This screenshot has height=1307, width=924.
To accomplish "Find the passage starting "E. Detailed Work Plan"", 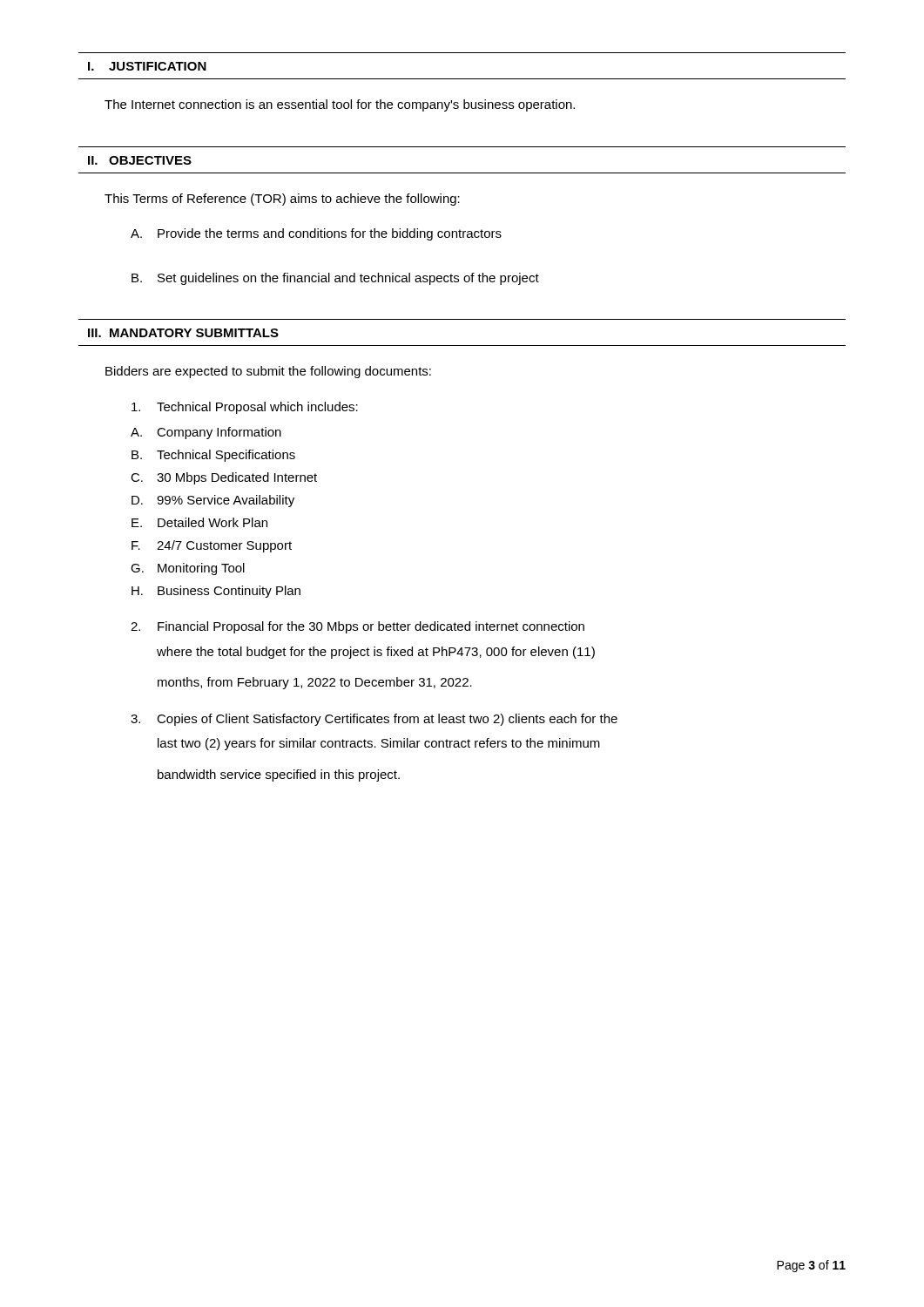I will click(199, 523).
